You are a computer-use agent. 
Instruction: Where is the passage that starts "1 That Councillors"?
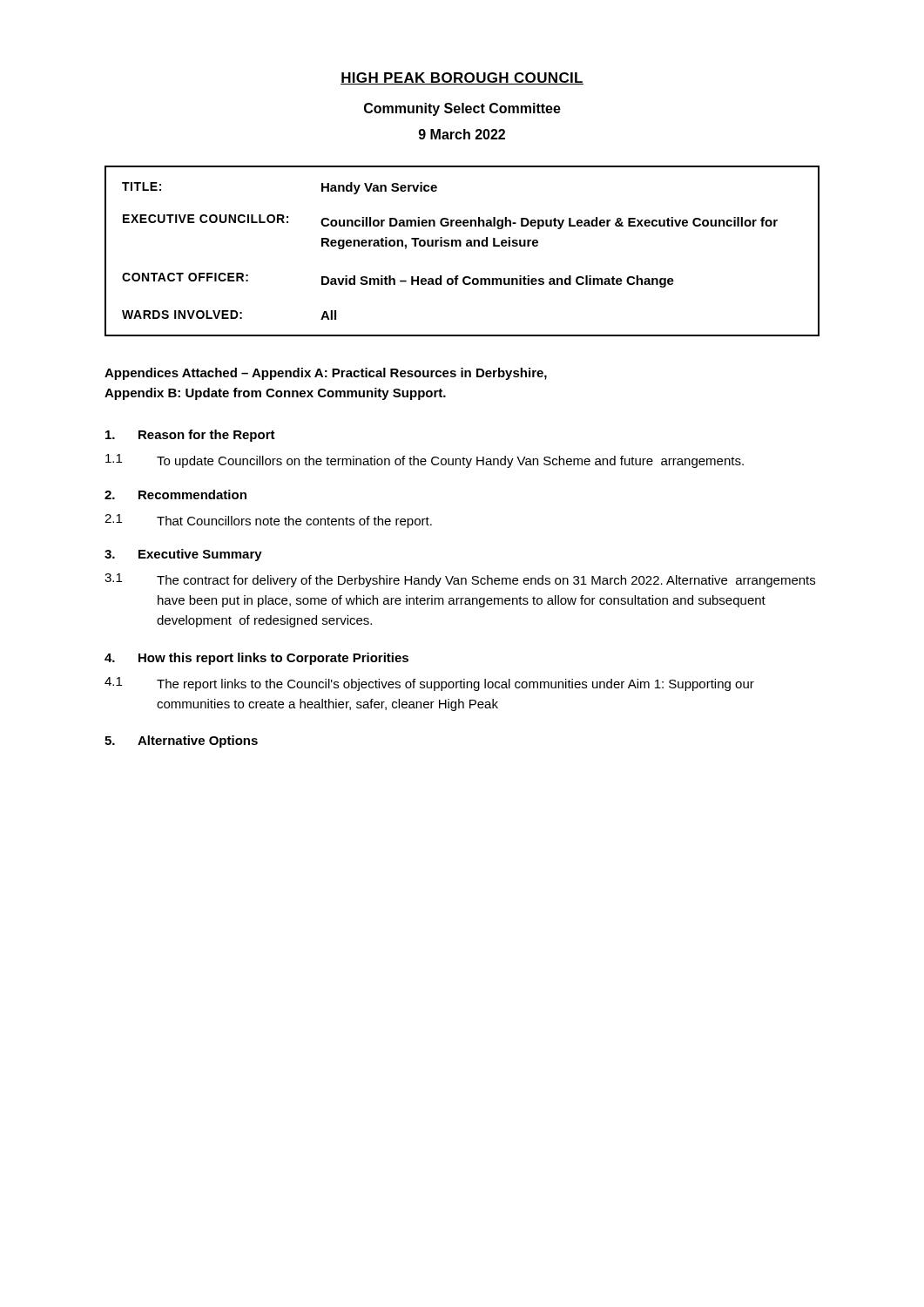pos(269,520)
